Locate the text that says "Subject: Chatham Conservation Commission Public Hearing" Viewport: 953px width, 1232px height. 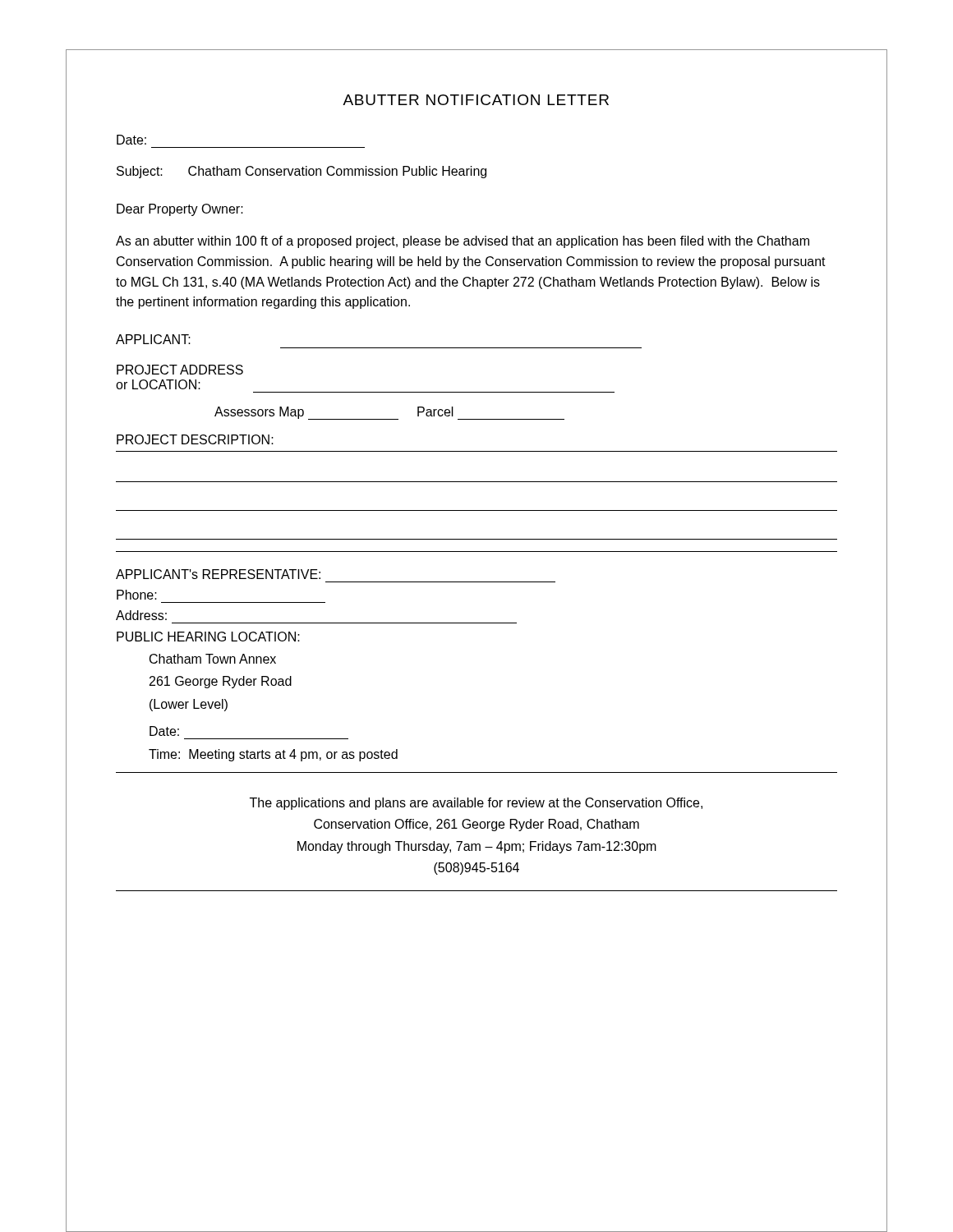coord(302,172)
